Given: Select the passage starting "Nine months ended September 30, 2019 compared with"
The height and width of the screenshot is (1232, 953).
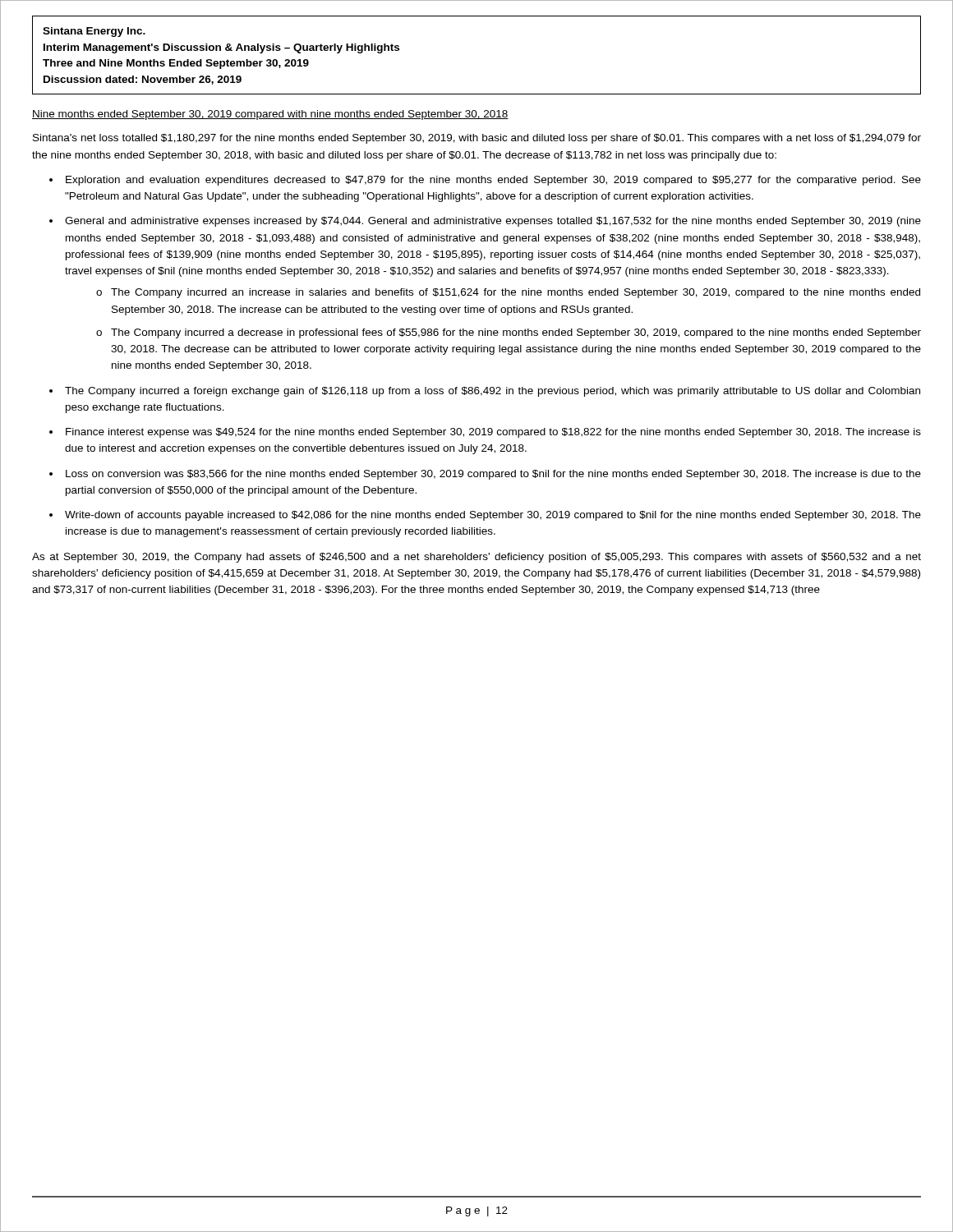Looking at the screenshot, I should point(270,114).
